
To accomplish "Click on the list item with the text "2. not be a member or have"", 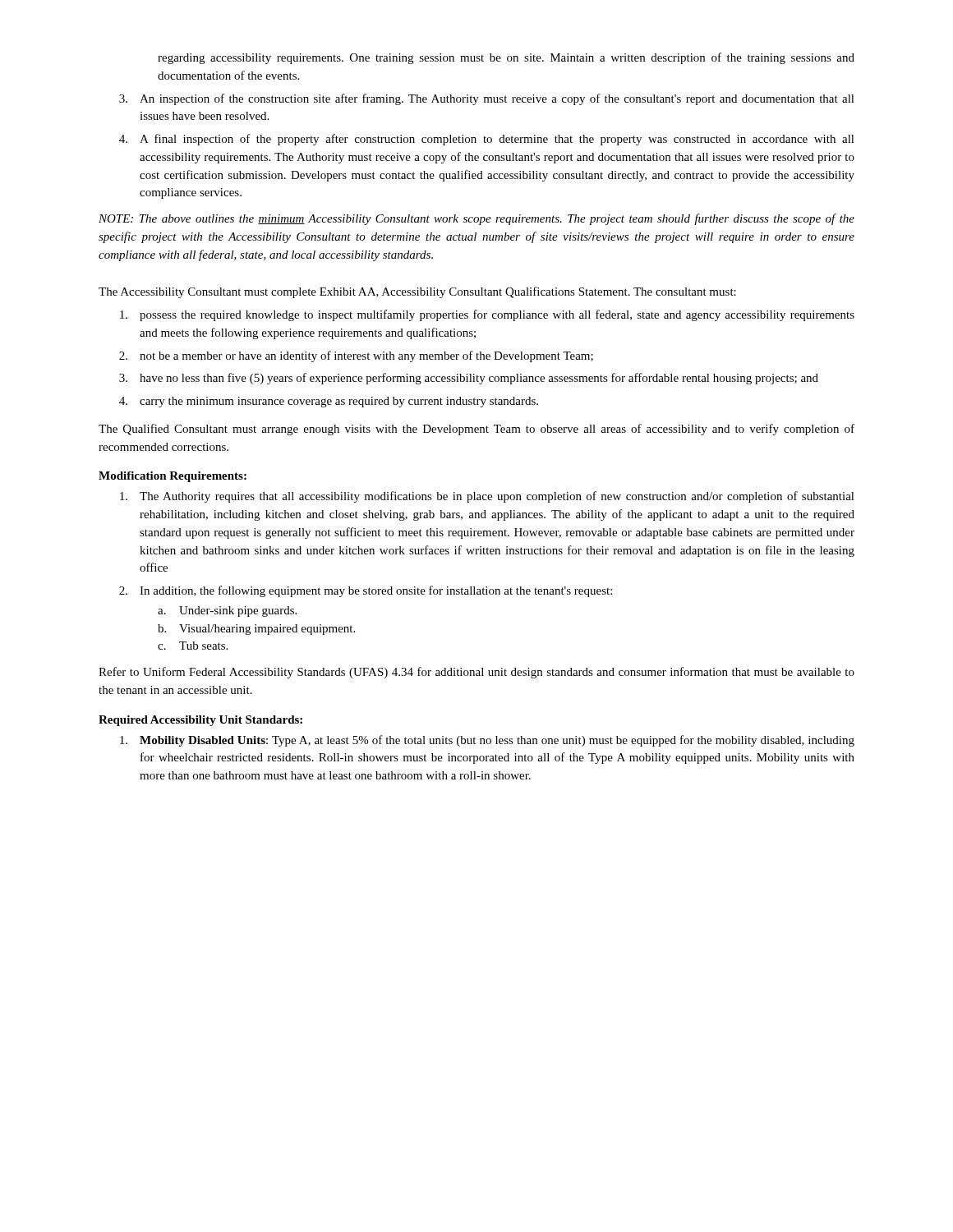I will (x=476, y=356).
